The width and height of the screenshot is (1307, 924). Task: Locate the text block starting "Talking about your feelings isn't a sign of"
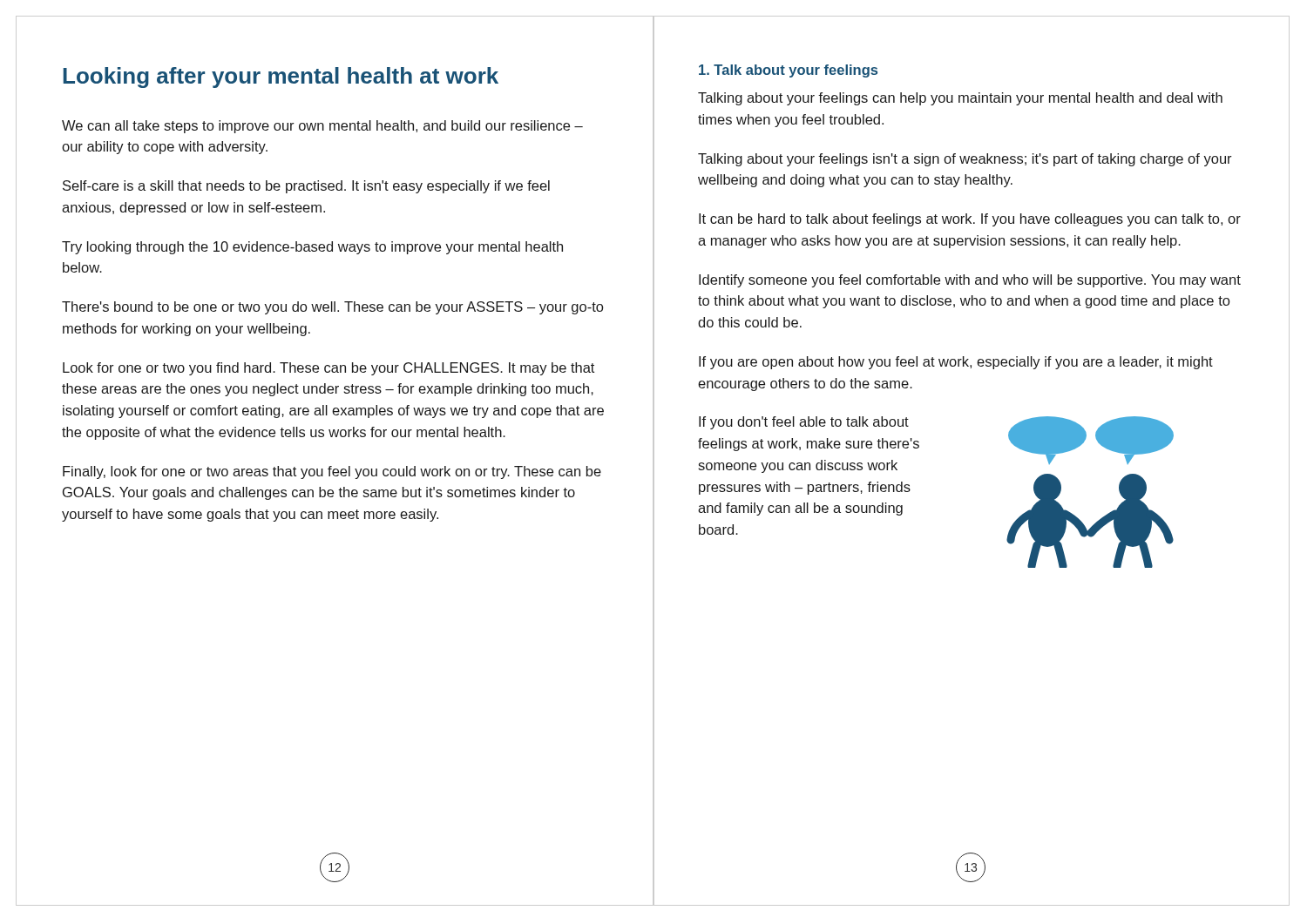[x=965, y=169]
